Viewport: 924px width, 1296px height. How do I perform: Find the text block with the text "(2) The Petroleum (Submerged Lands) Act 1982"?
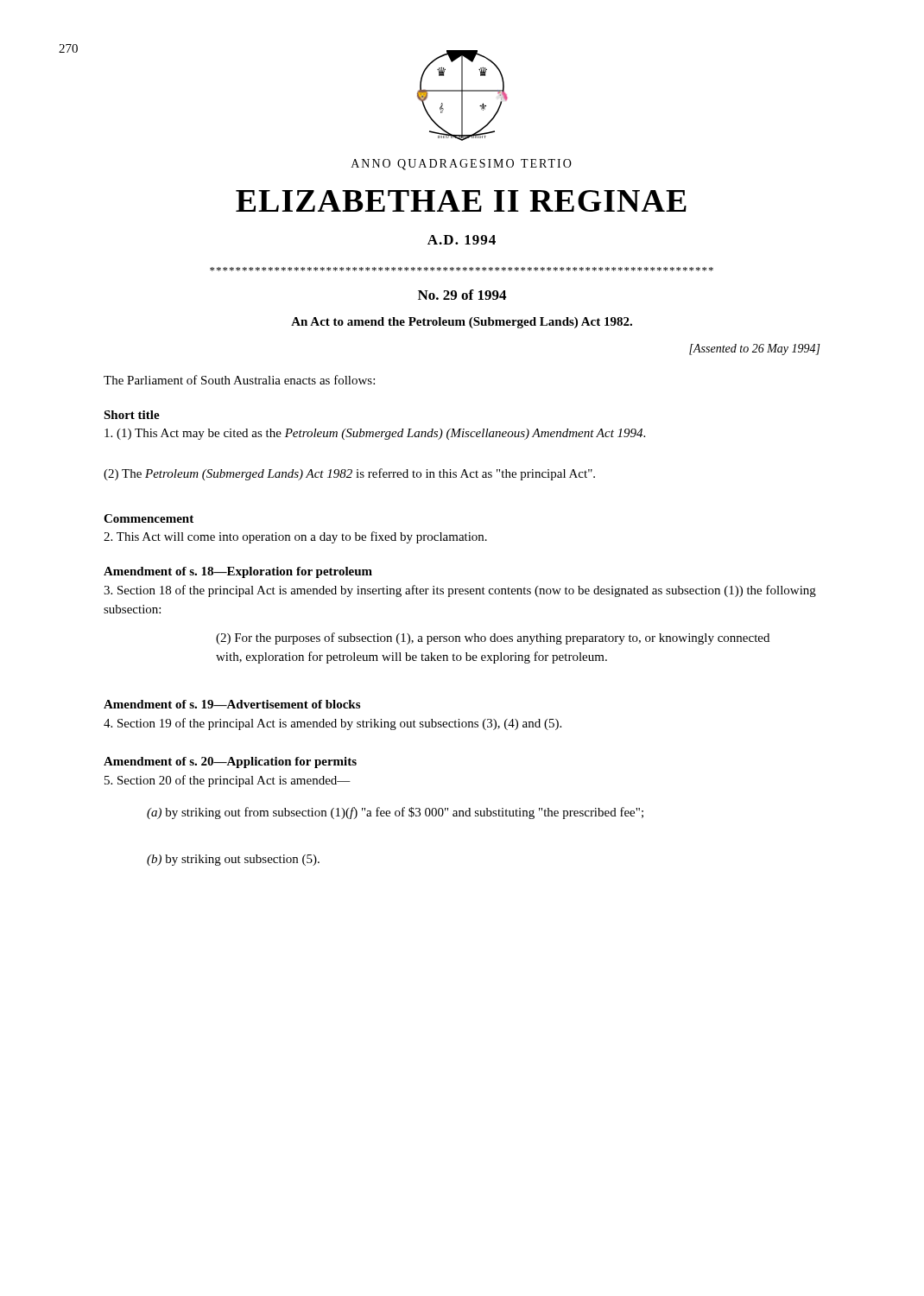pyautogui.click(x=350, y=473)
